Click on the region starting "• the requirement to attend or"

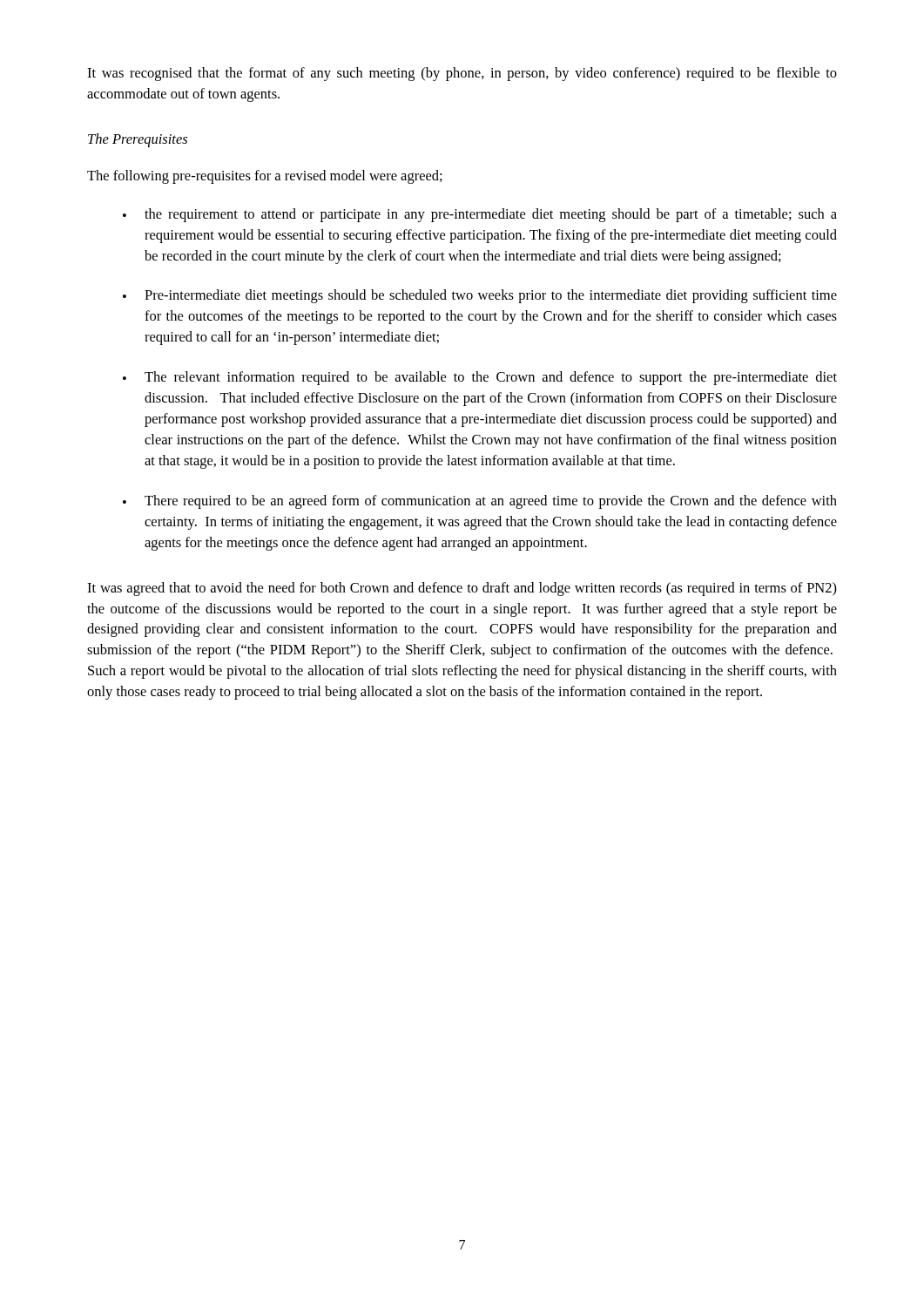(x=479, y=235)
